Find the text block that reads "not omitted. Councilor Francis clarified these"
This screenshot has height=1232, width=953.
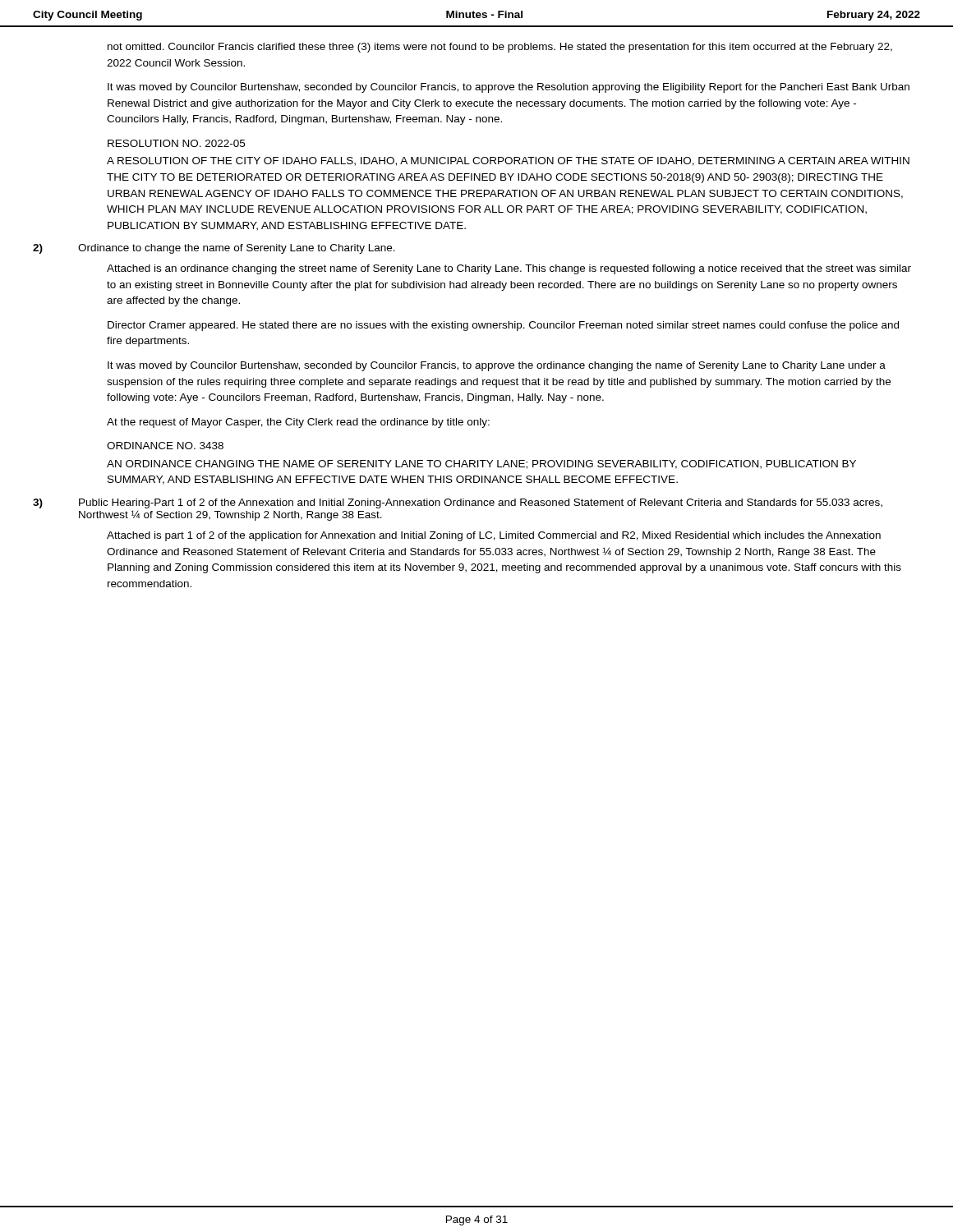click(x=509, y=55)
